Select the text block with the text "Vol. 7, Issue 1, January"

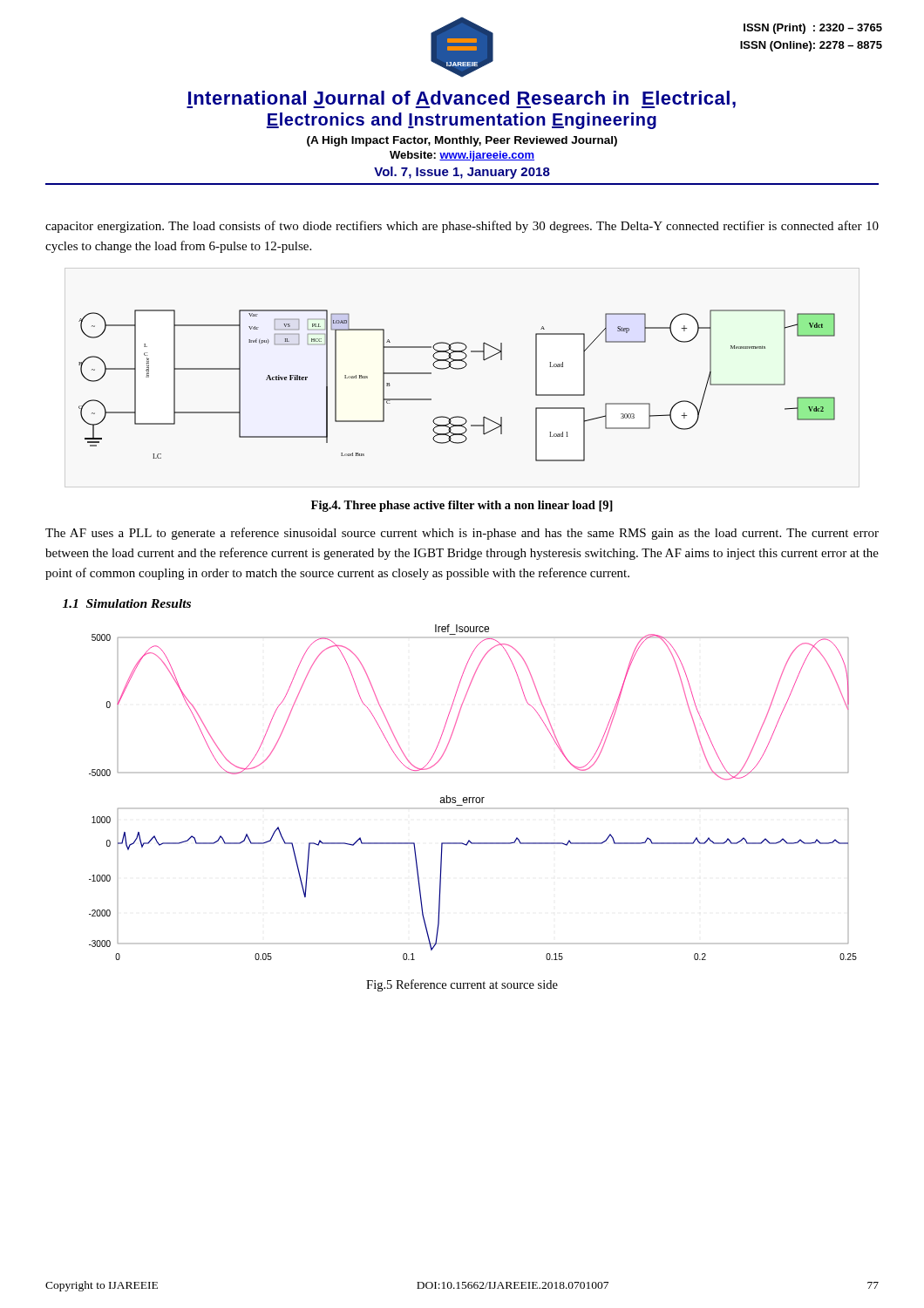click(x=462, y=171)
